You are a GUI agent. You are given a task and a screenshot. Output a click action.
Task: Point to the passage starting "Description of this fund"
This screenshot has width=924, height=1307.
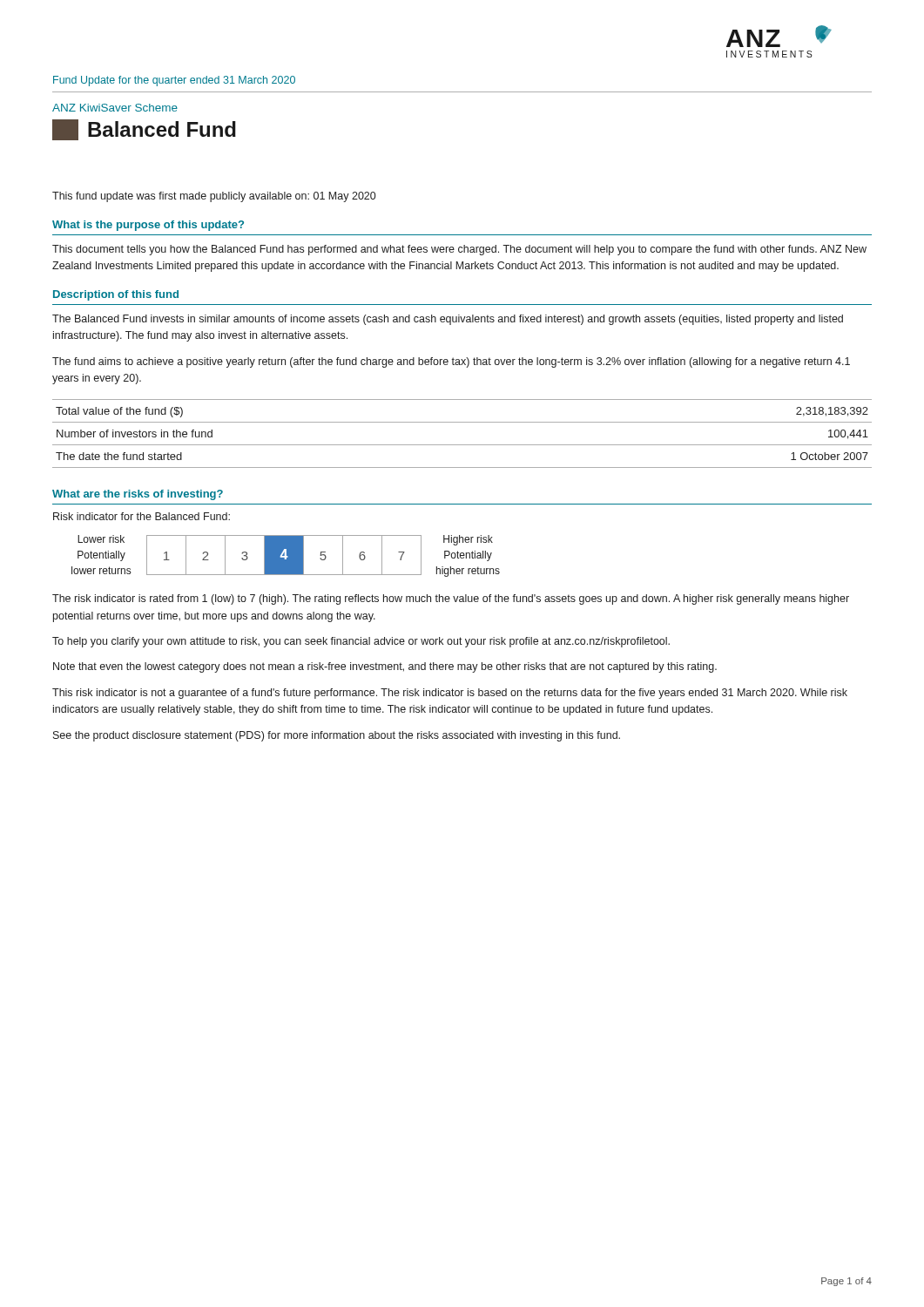[x=116, y=294]
